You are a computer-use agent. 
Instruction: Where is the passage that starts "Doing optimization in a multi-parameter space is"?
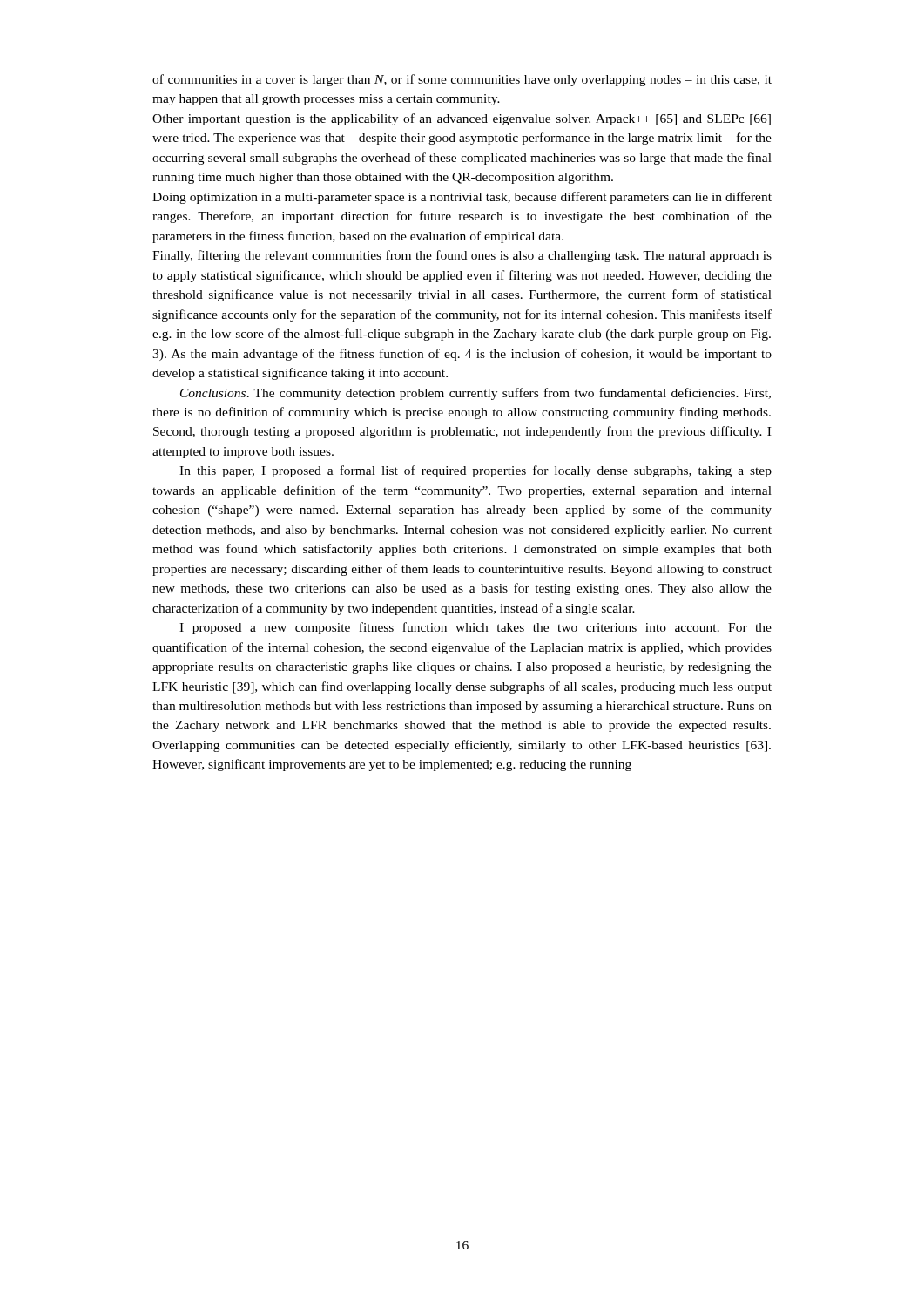pyautogui.click(x=462, y=217)
